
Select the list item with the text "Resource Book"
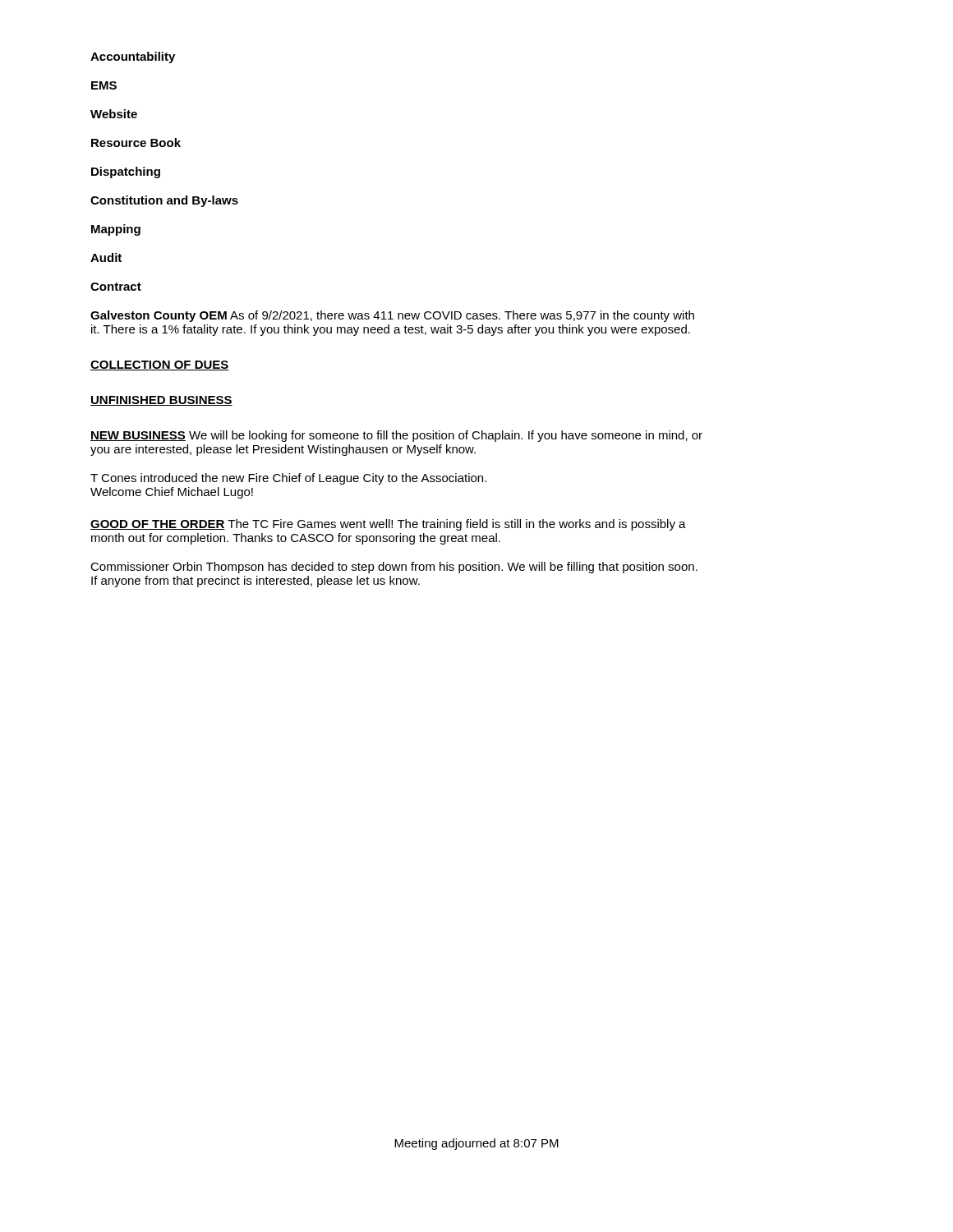click(x=136, y=142)
